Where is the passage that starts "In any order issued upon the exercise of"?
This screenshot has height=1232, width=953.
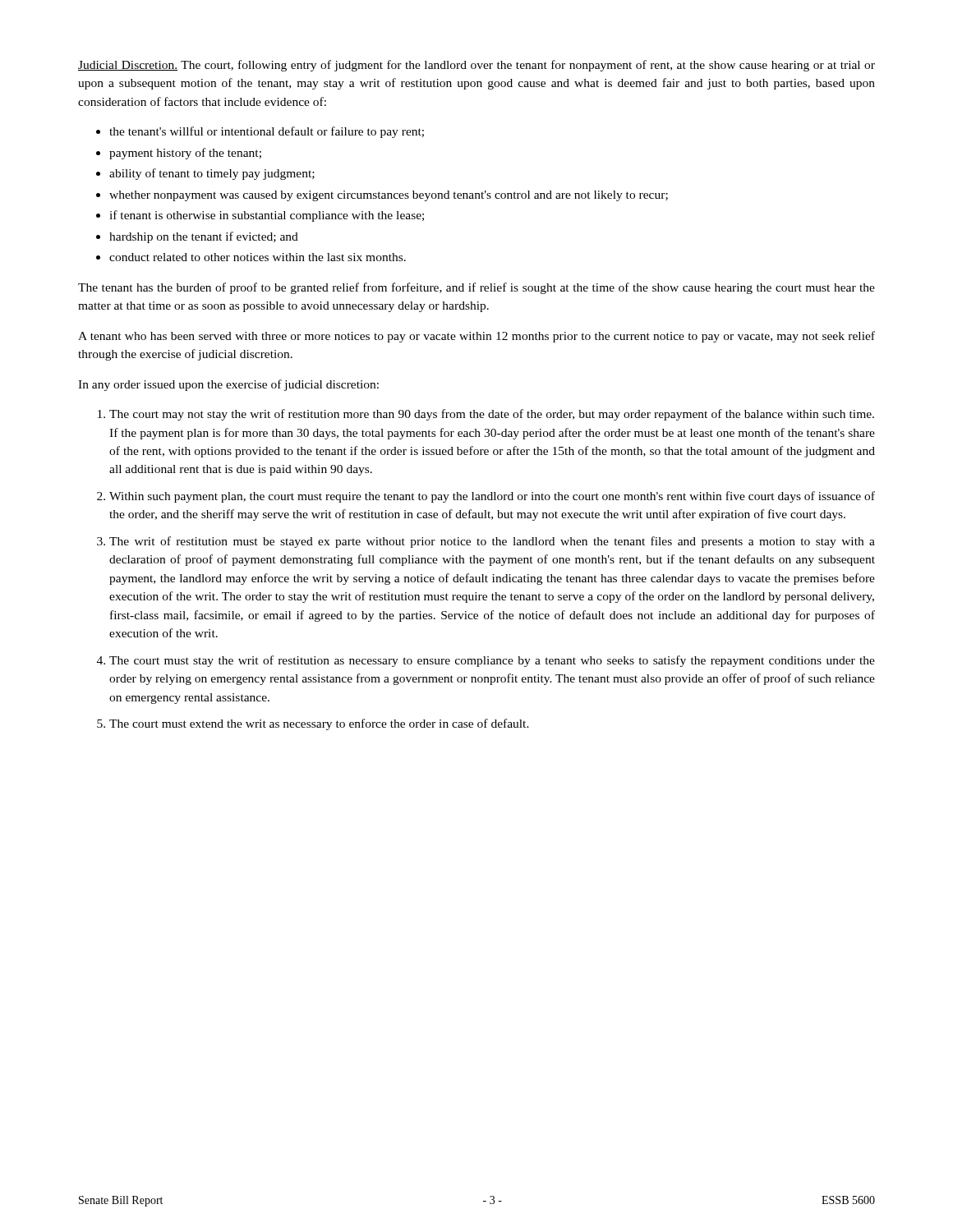[x=228, y=385]
